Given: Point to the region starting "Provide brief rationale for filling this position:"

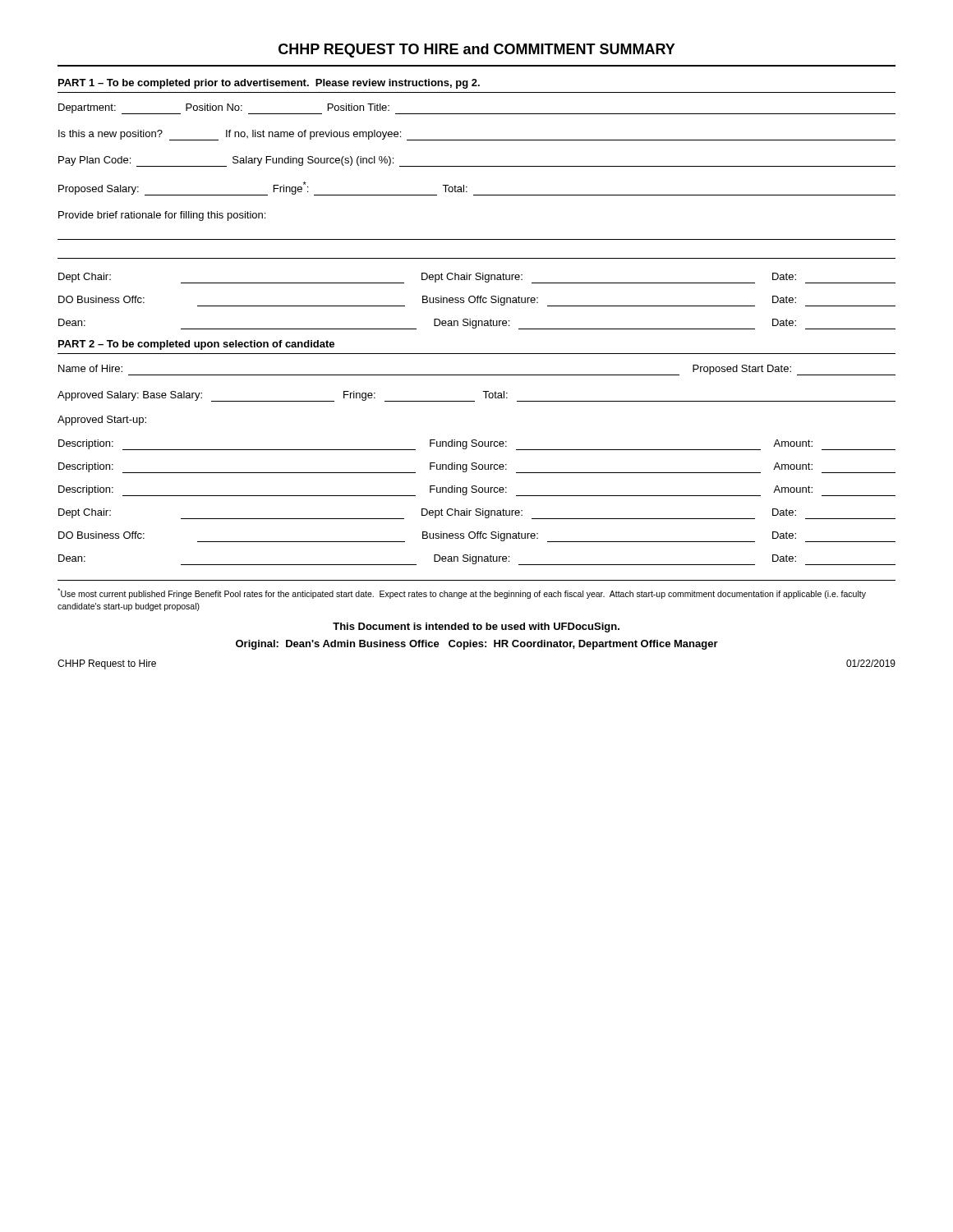Looking at the screenshot, I should (162, 215).
